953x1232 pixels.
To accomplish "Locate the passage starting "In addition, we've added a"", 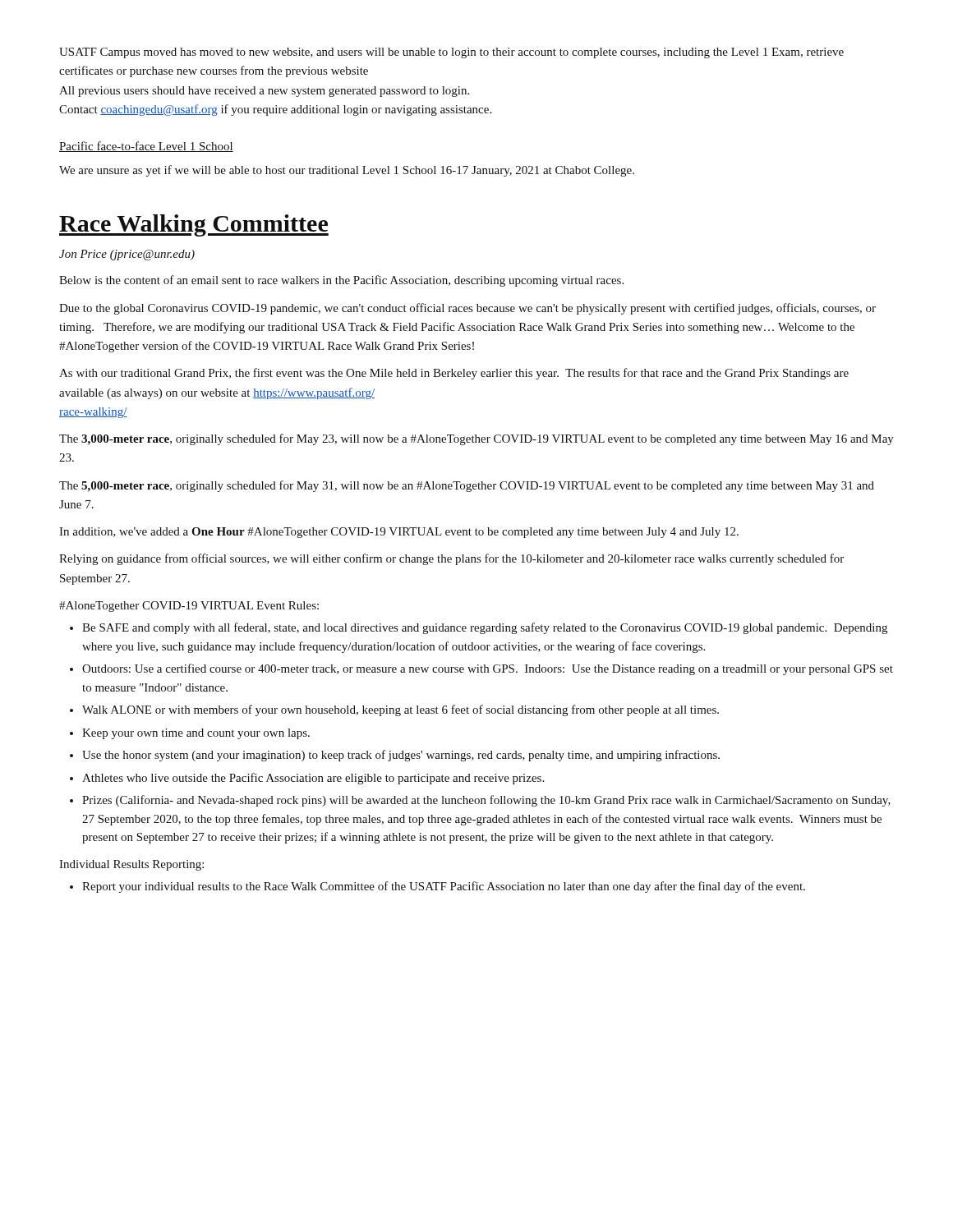I will click(x=476, y=532).
